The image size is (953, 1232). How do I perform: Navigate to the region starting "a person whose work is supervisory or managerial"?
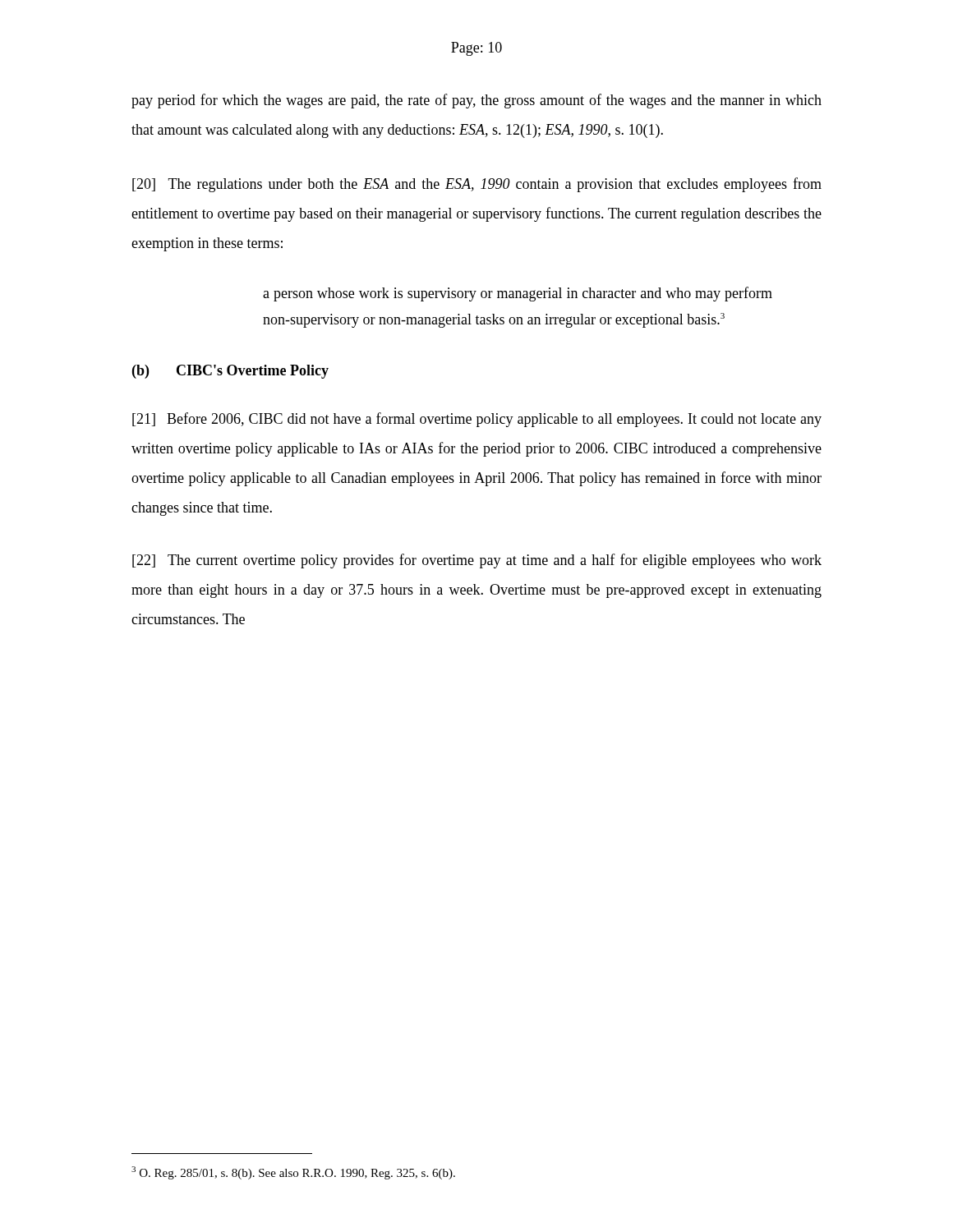[x=518, y=306]
